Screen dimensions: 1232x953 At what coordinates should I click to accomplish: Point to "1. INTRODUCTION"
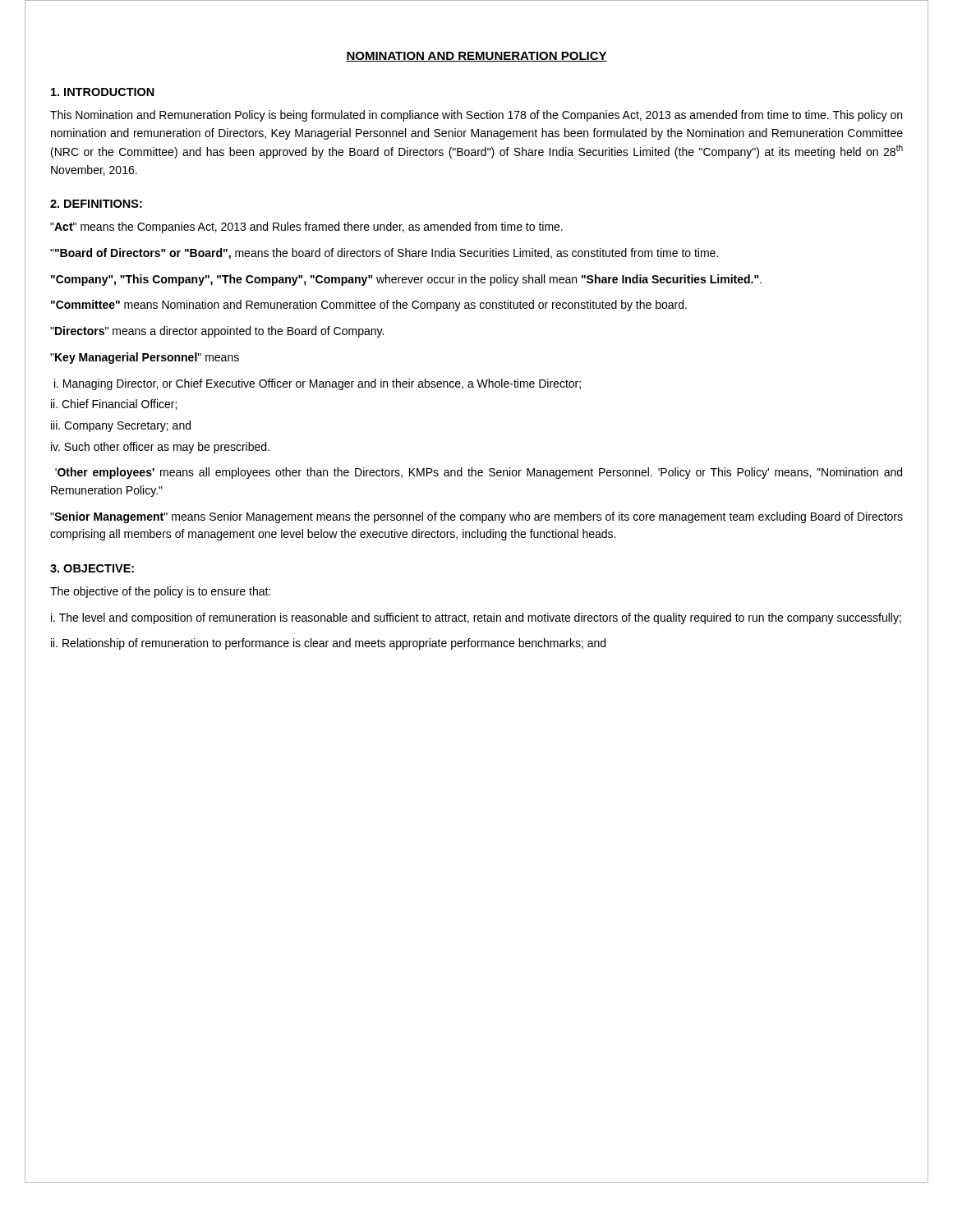click(x=102, y=92)
